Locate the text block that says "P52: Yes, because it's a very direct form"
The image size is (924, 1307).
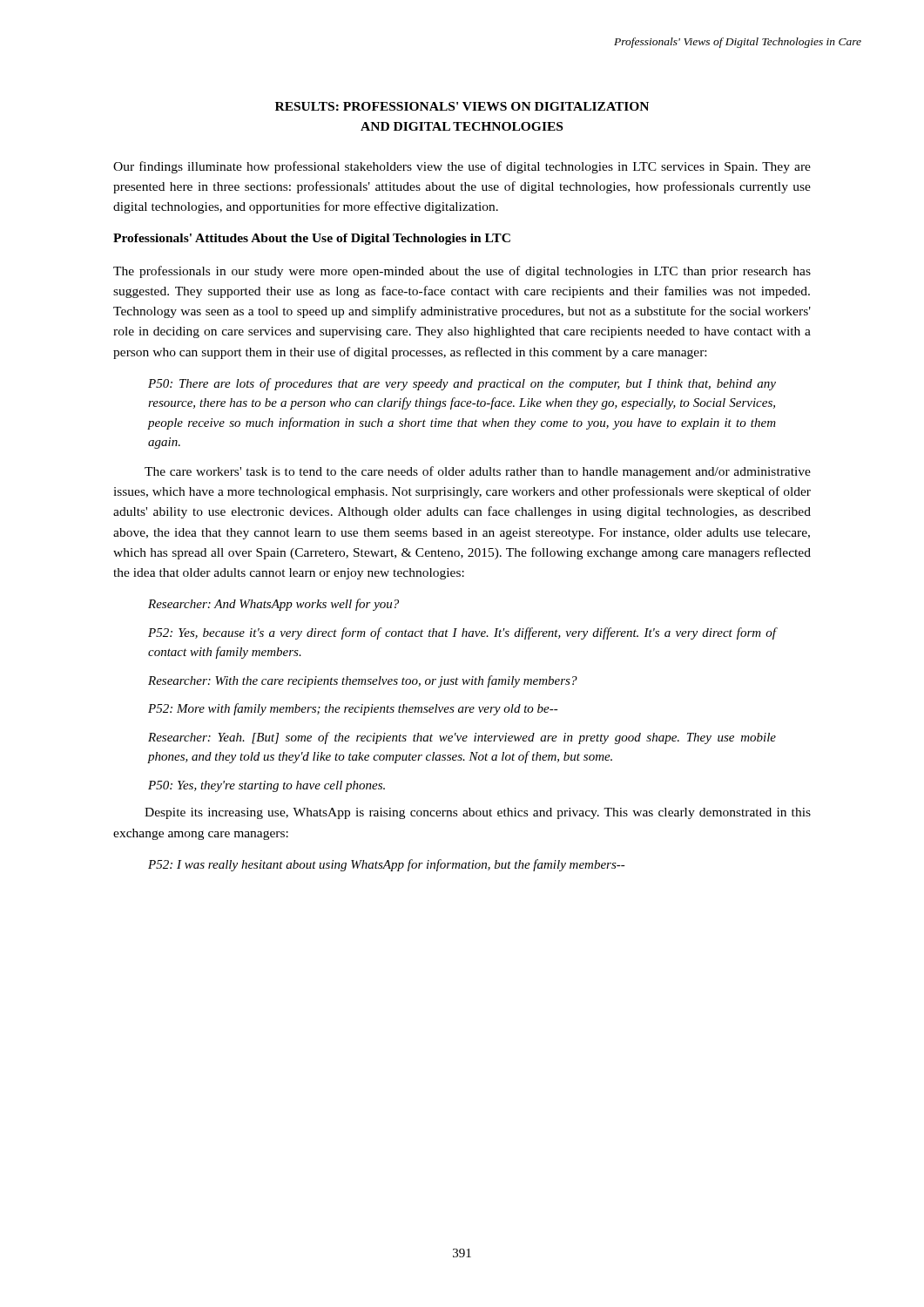pyautogui.click(x=462, y=642)
